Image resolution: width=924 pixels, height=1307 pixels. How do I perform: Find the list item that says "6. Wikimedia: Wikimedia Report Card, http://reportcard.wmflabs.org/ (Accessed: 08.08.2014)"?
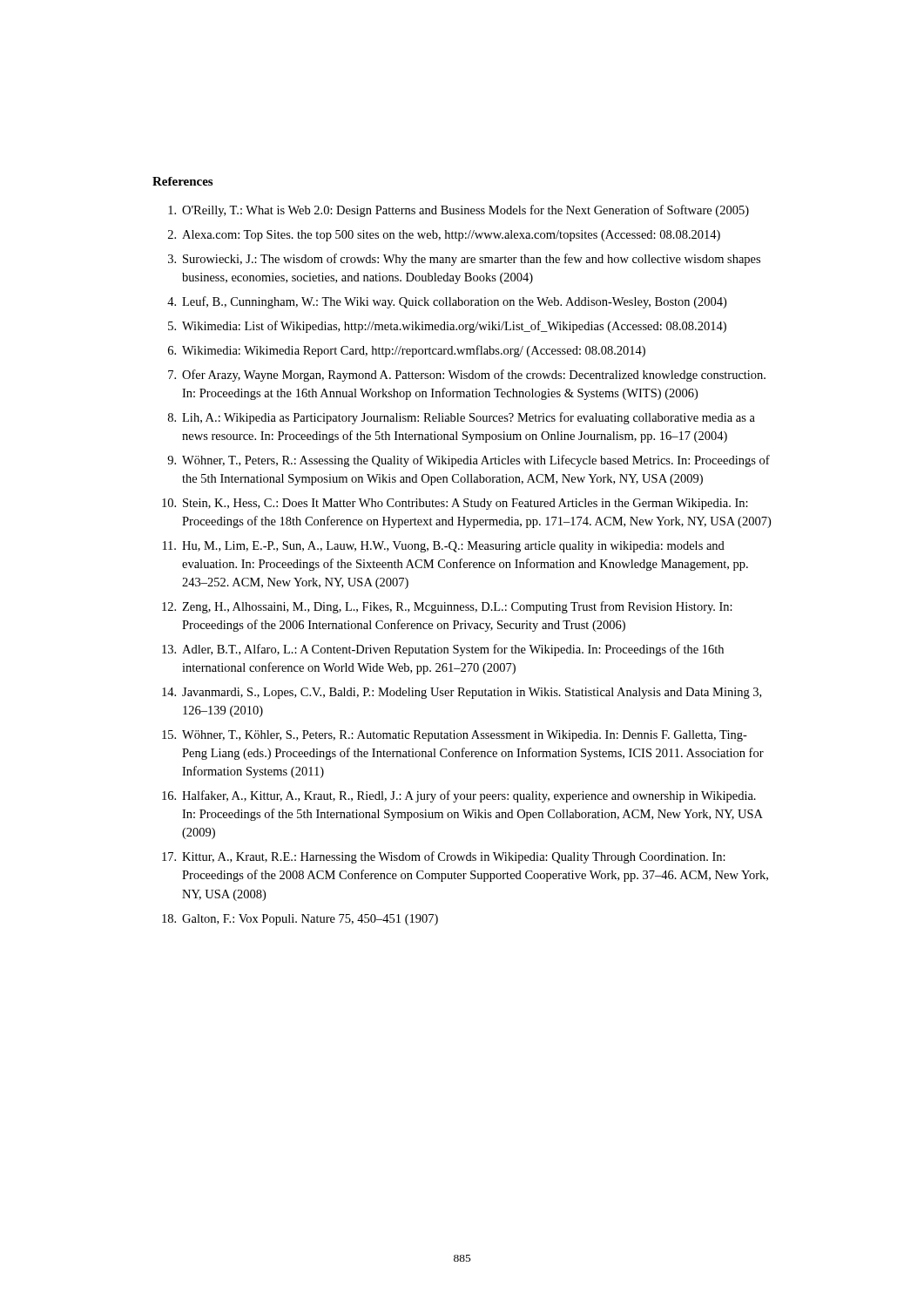[x=462, y=351]
